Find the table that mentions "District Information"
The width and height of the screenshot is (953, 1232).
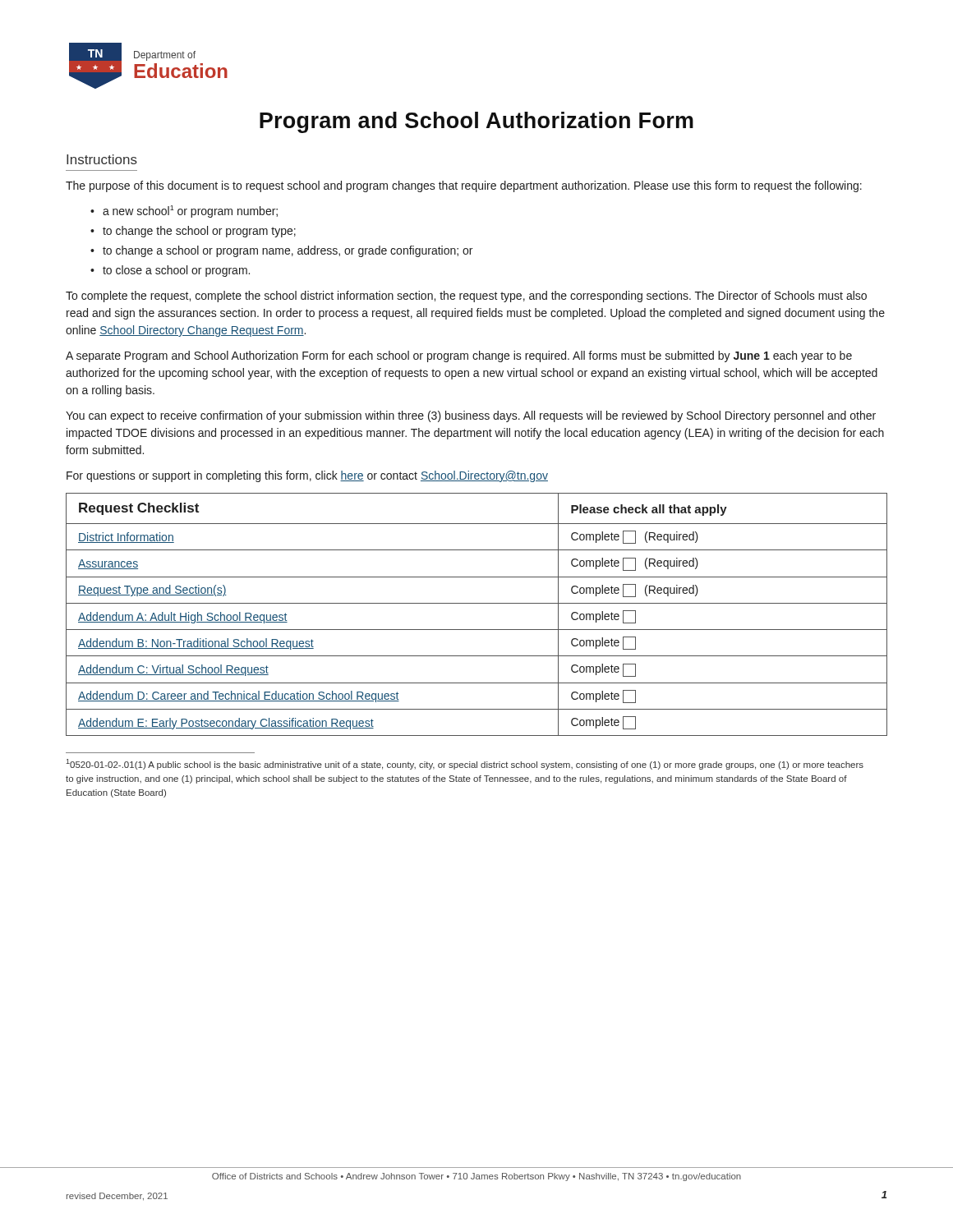point(476,615)
